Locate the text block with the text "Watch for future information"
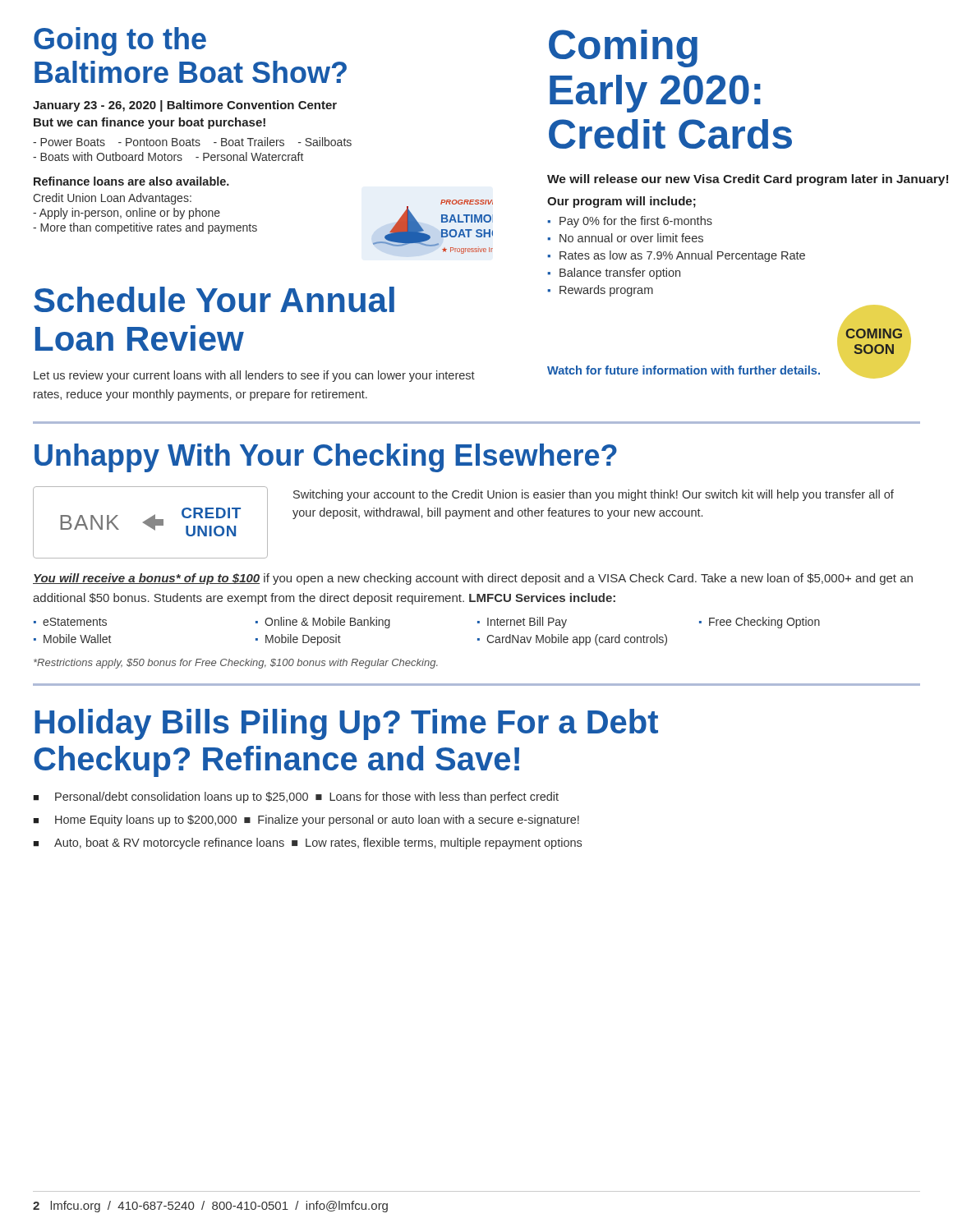This screenshot has width=953, height=1232. point(684,371)
